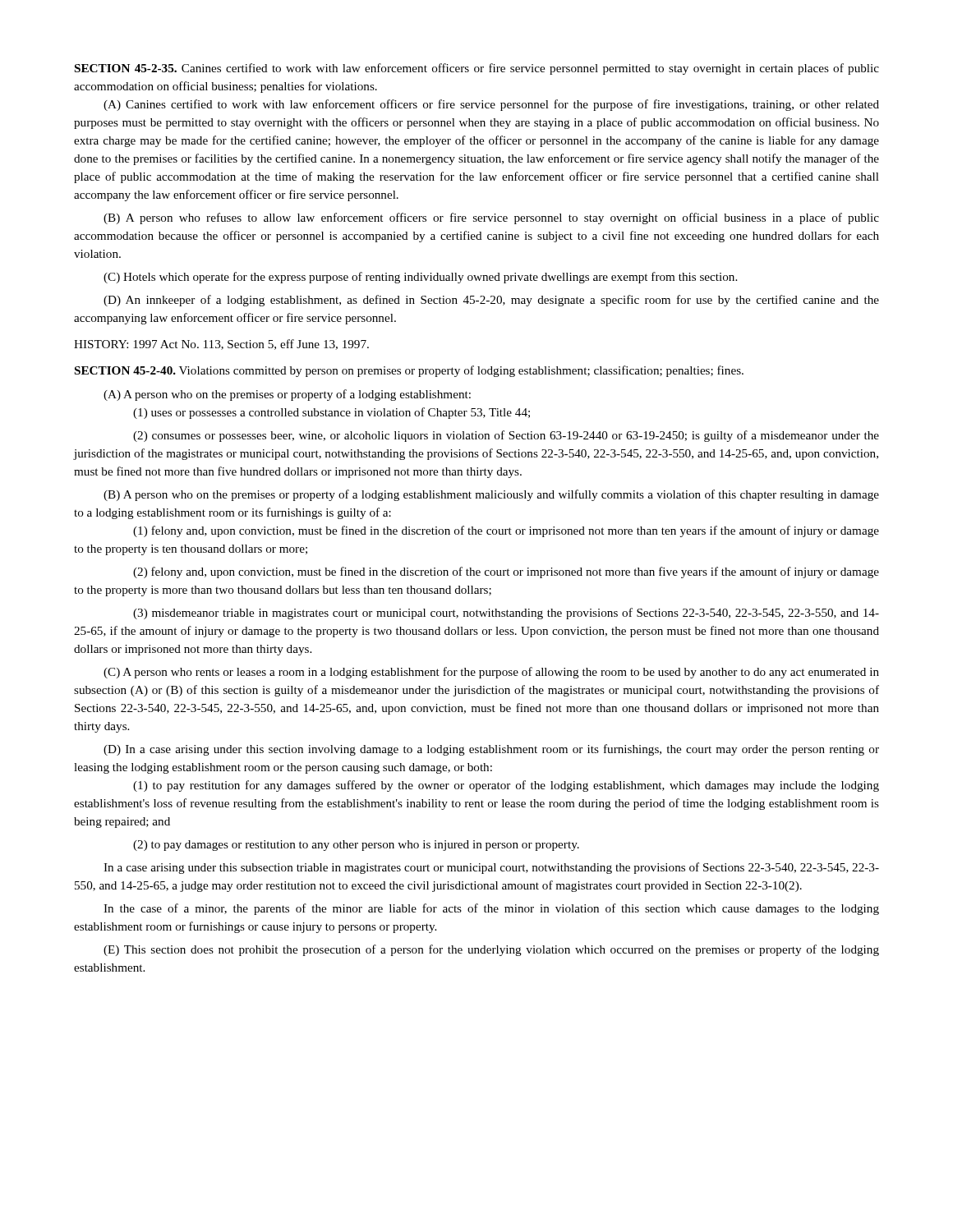
Task: Click on the passage starting "HISTORY: 1997 Act No."
Action: tap(221, 345)
